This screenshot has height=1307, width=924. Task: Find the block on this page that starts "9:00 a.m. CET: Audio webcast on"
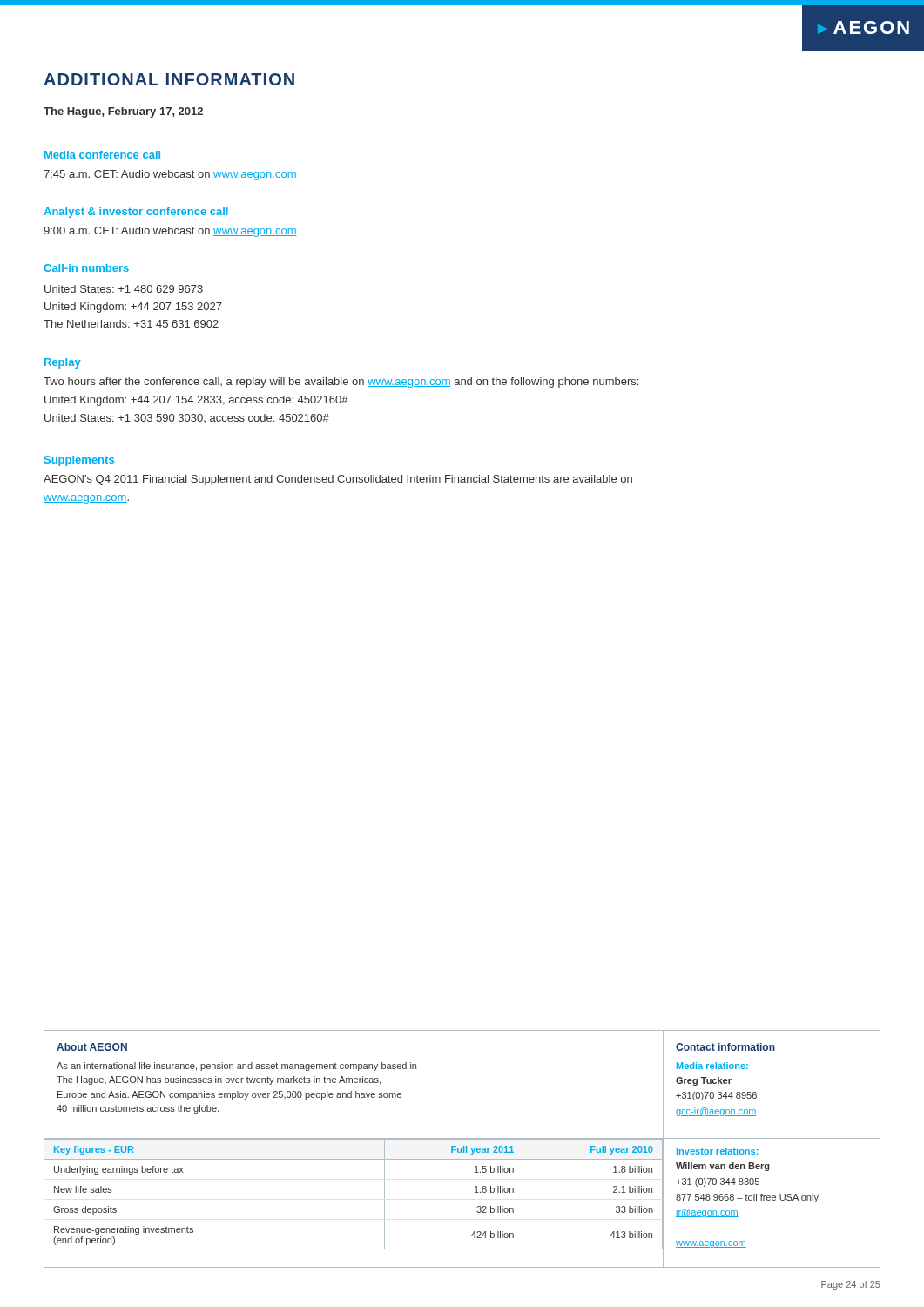(x=170, y=230)
